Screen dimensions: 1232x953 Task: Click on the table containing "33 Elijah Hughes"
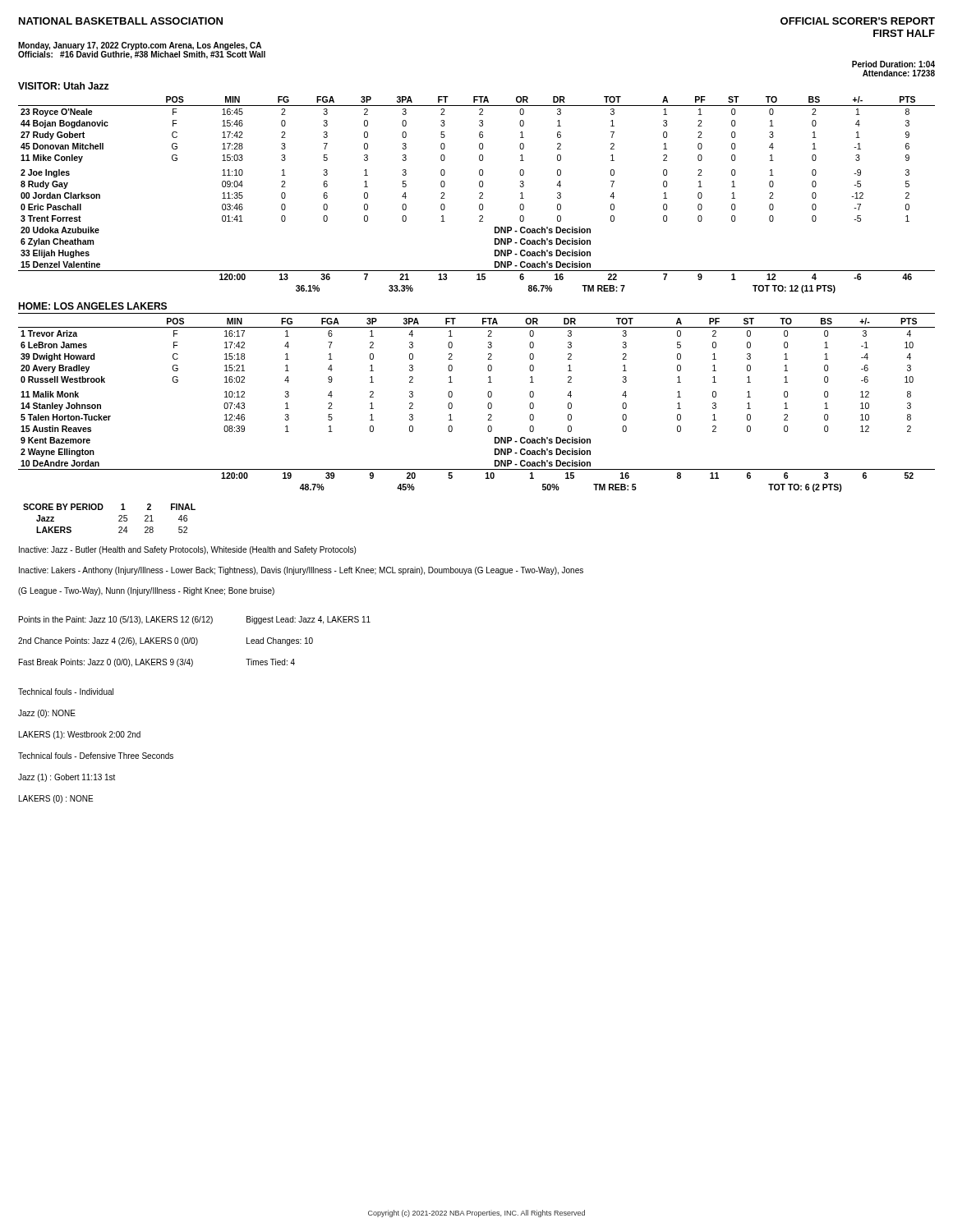click(x=476, y=194)
